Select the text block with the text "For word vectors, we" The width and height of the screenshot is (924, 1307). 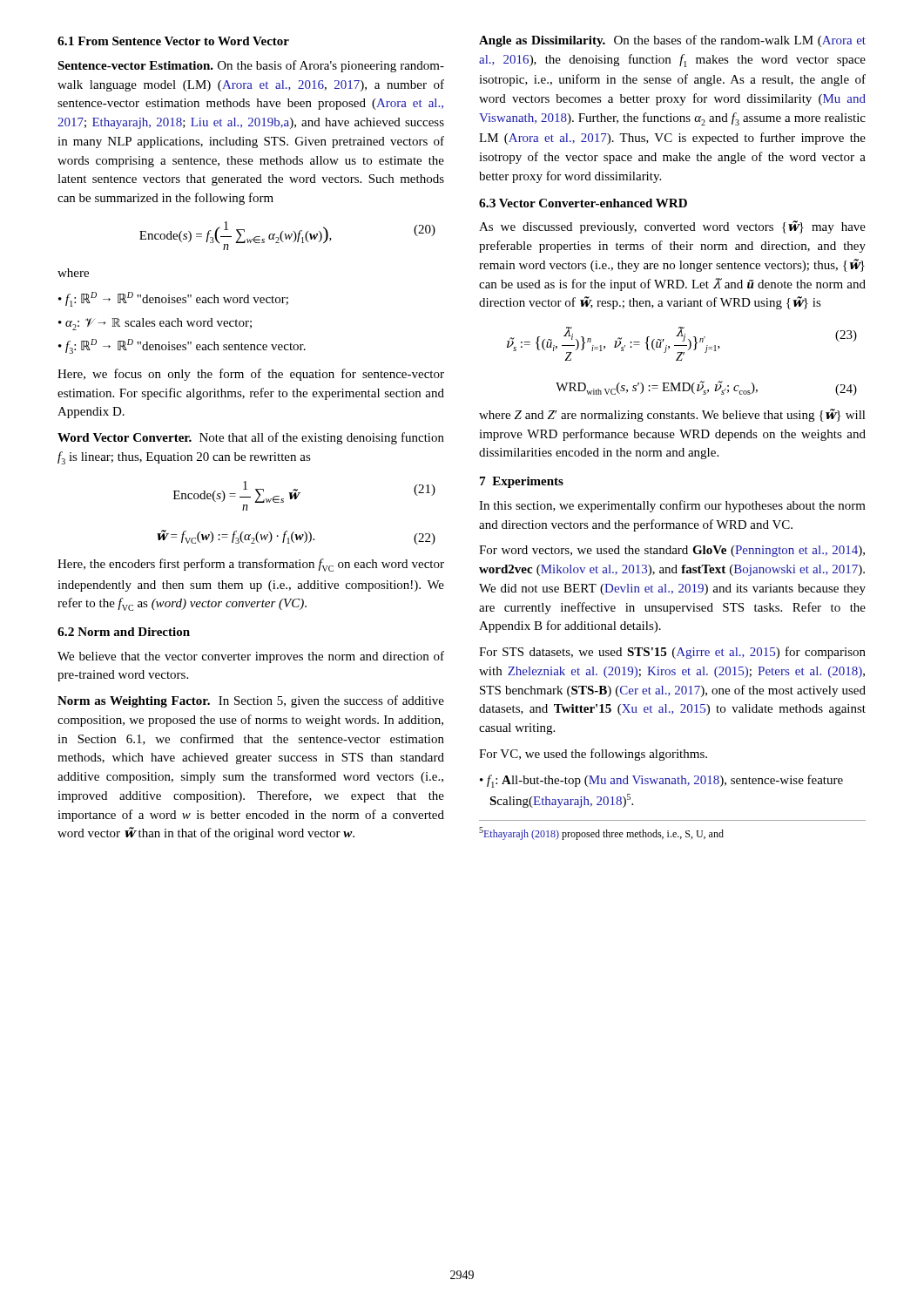point(672,589)
